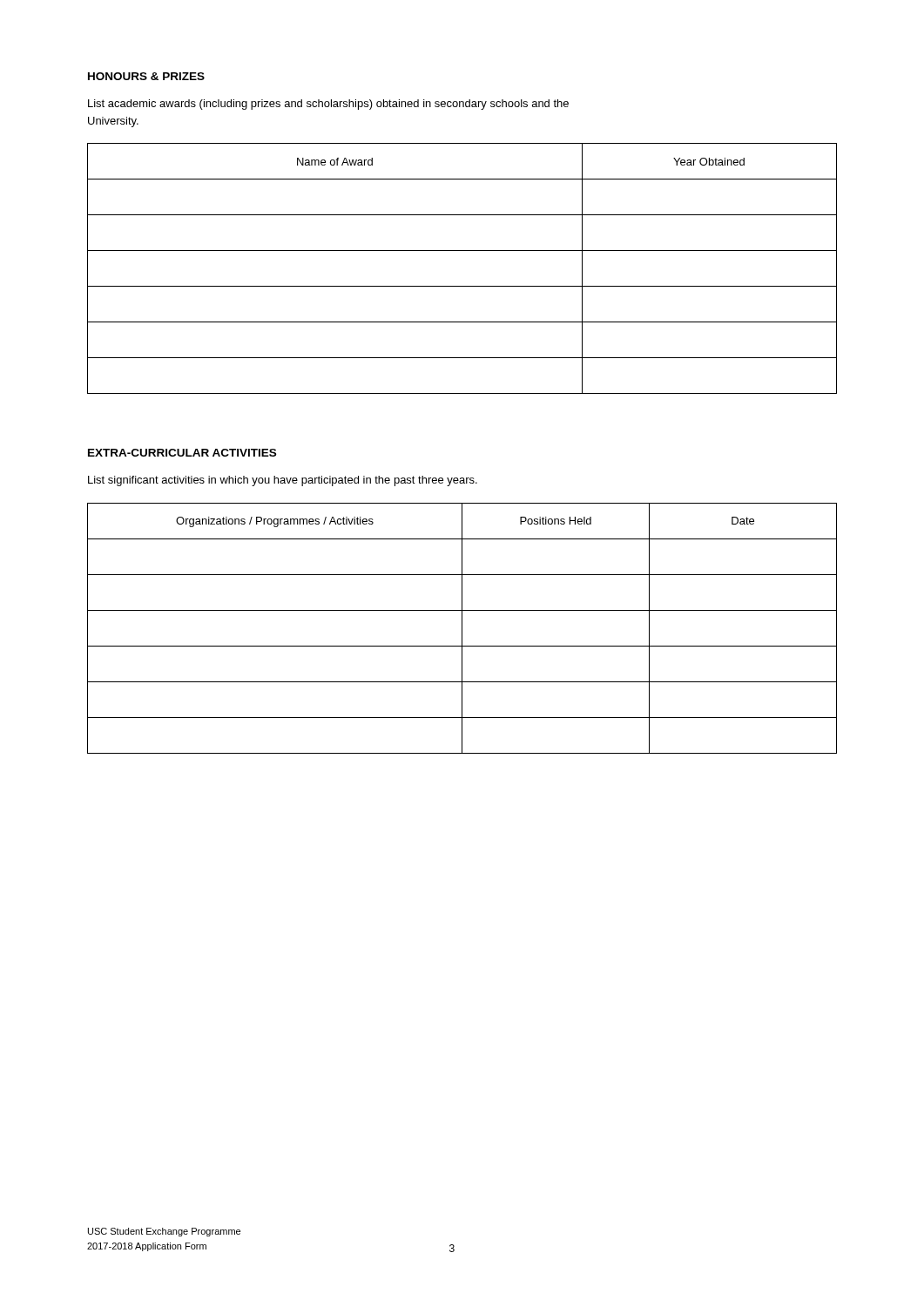Locate the table with the text "Organizations / Programmes /"

[462, 628]
